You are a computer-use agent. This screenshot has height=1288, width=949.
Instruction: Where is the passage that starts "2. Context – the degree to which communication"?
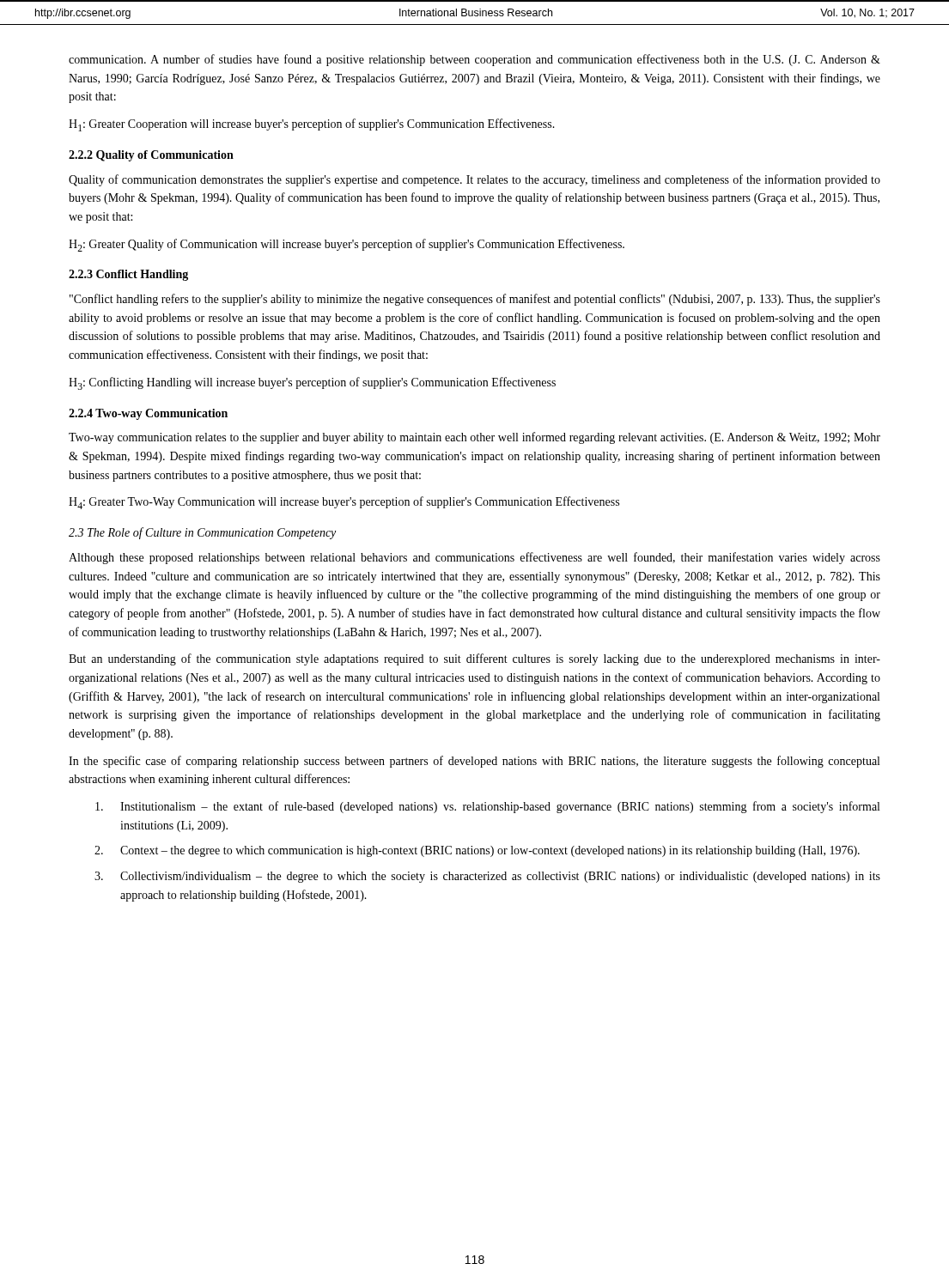487,851
